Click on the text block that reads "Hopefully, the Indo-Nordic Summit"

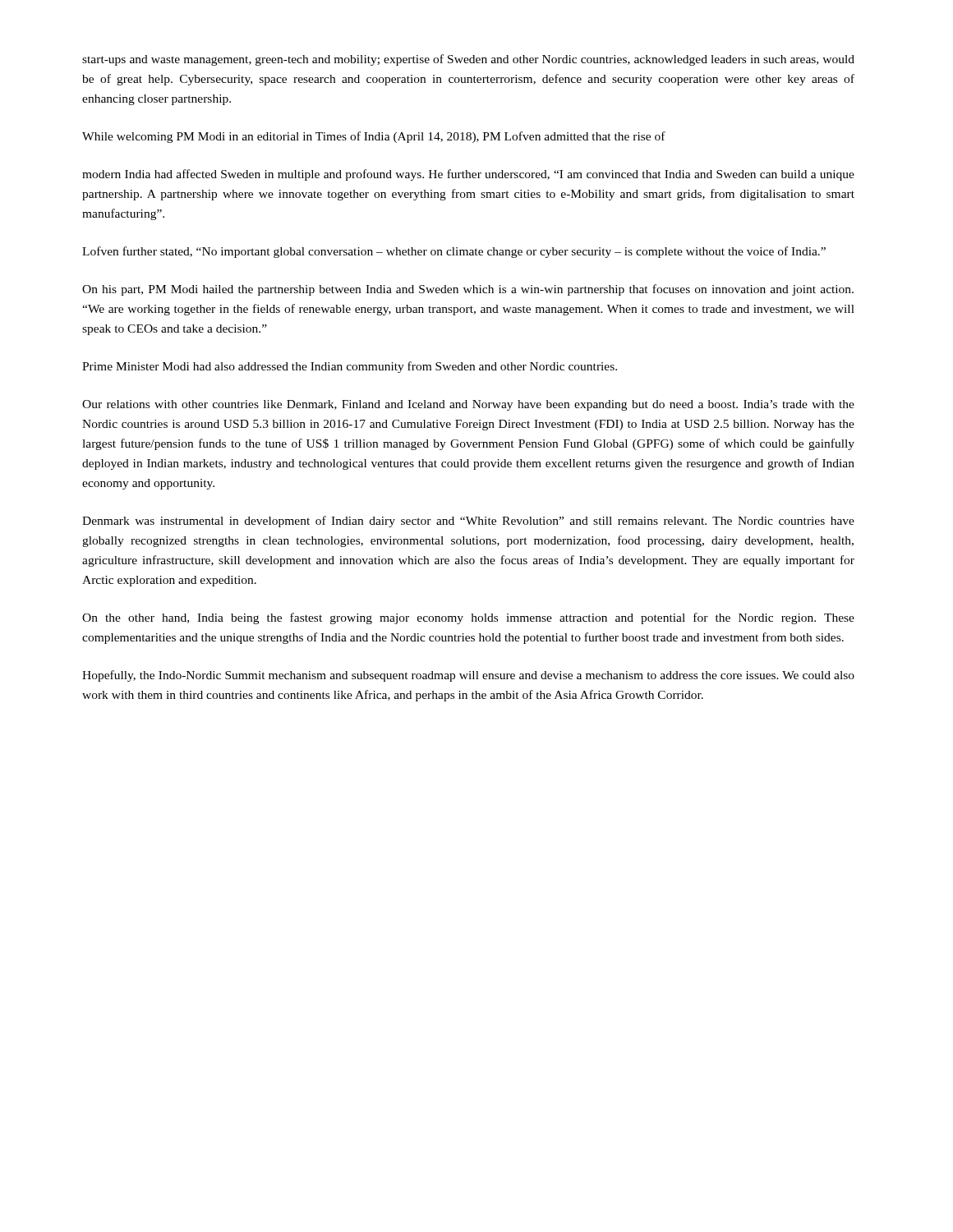point(468,685)
